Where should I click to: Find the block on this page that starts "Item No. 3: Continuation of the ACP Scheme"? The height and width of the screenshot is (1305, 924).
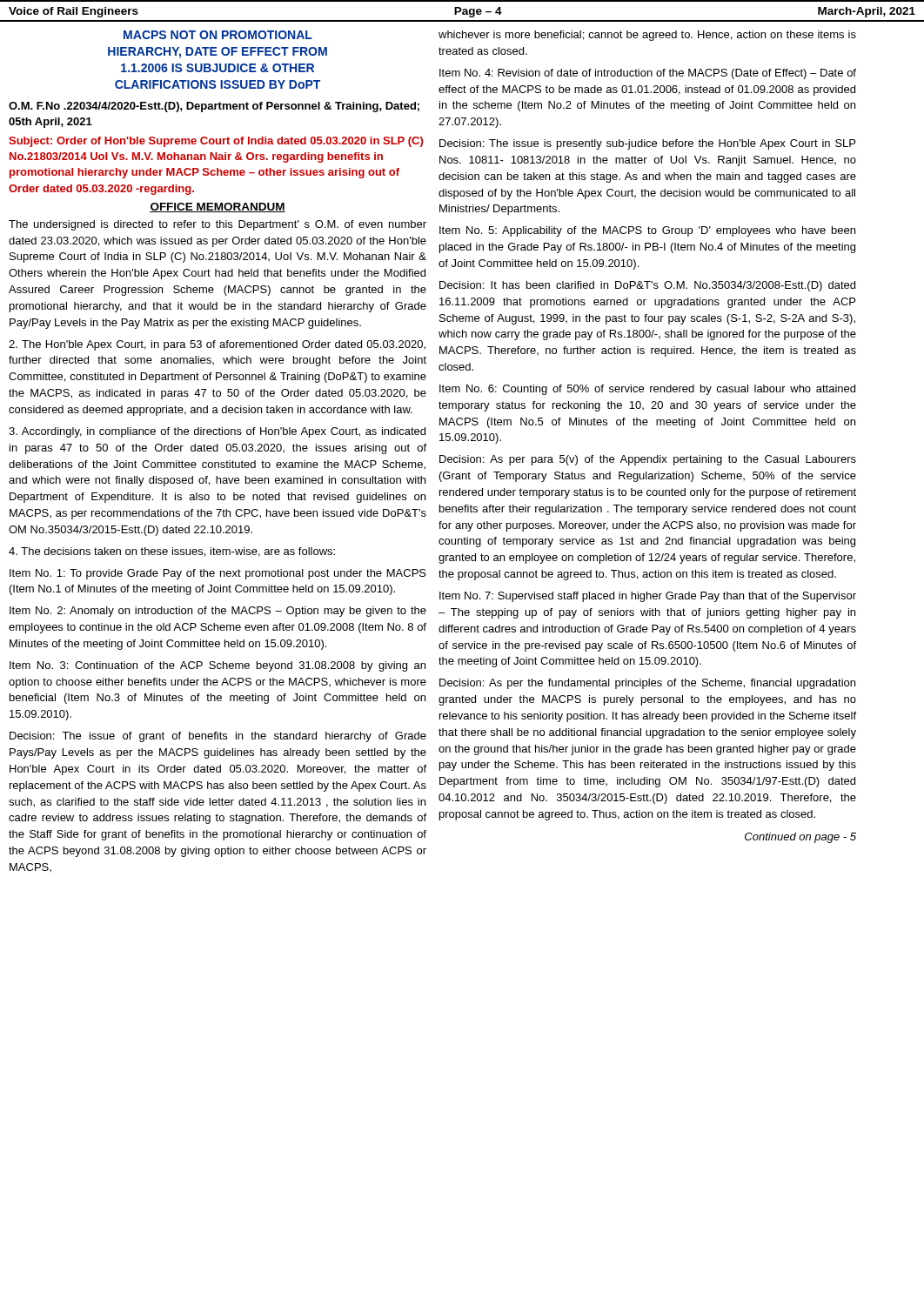coord(218,689)
